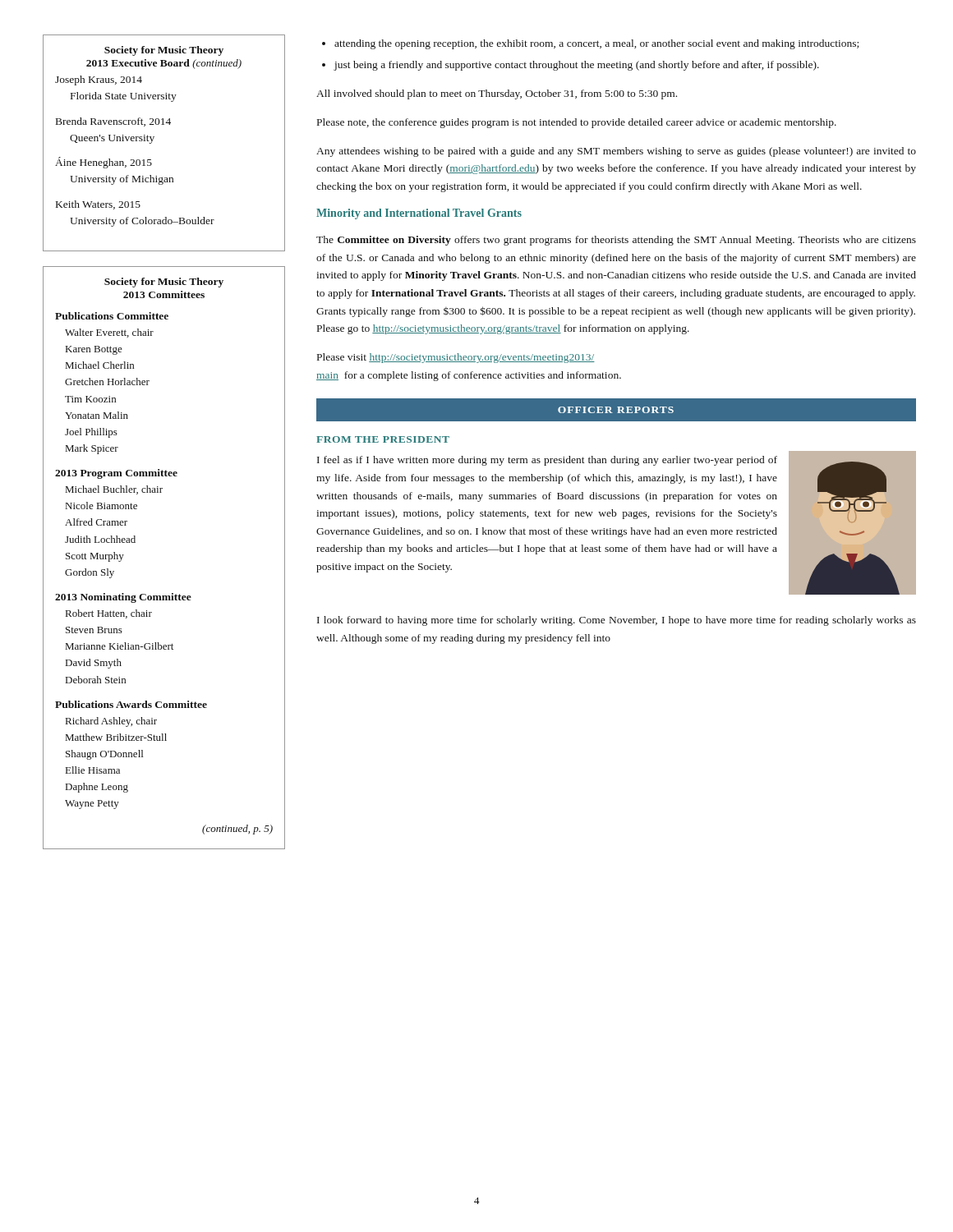This screenshot has width=953, height=1232.
Task: Locate the text starting "Matthew Bribitzer-Stull"
Action: [116, 737]
